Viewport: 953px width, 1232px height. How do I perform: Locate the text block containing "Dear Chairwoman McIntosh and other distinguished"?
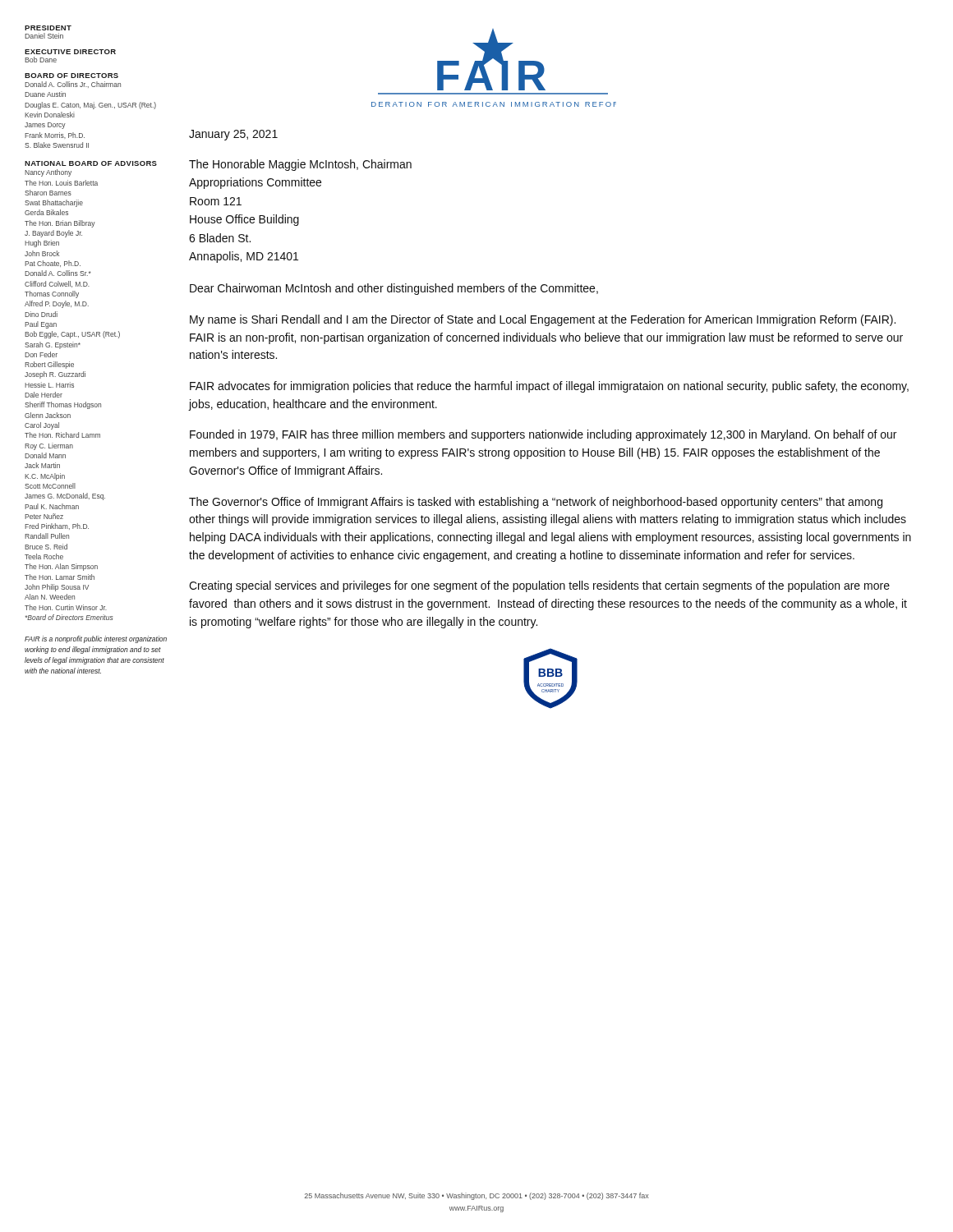point(394,289)
